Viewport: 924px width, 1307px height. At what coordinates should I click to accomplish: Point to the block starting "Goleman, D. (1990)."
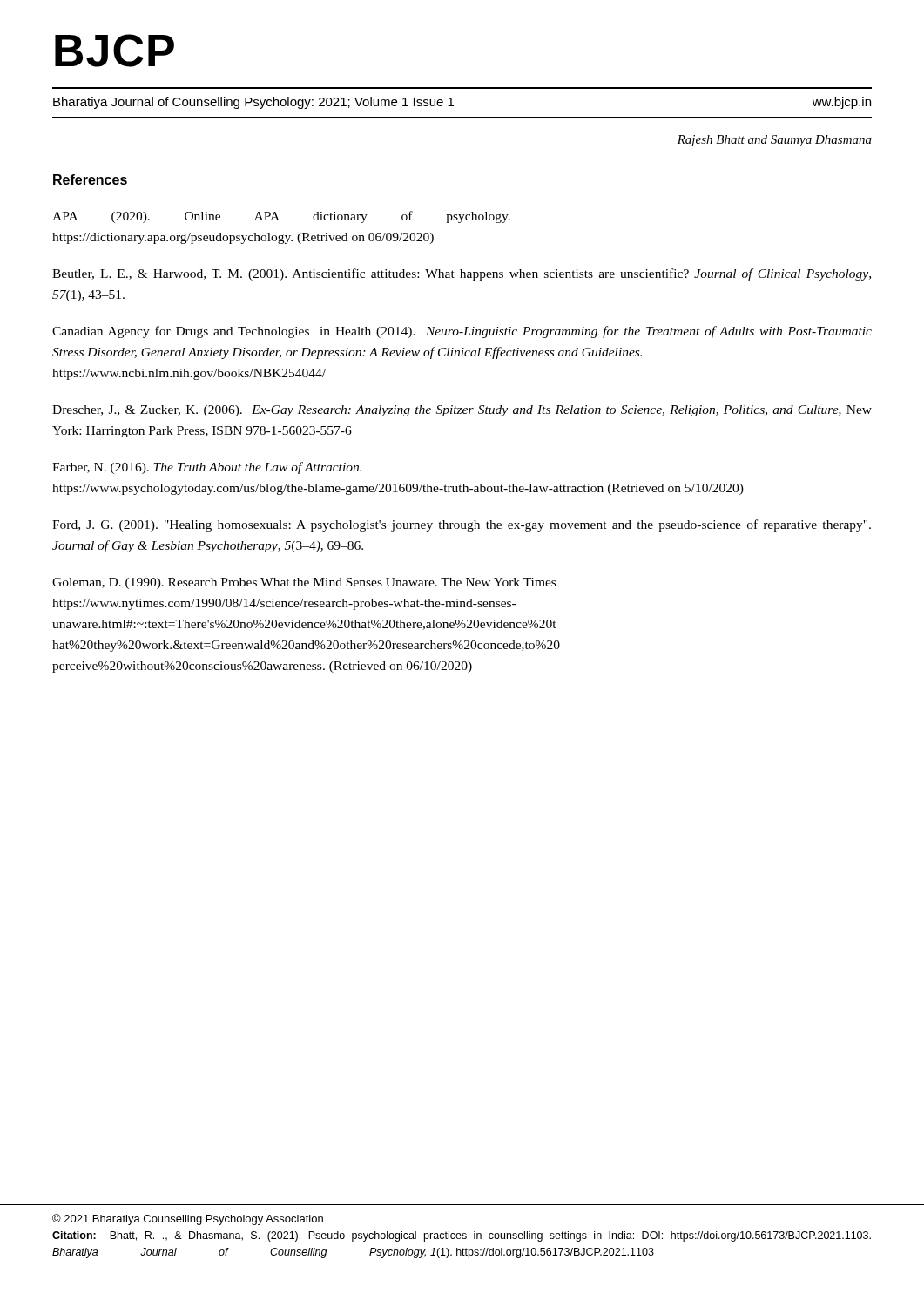[306, 624]
